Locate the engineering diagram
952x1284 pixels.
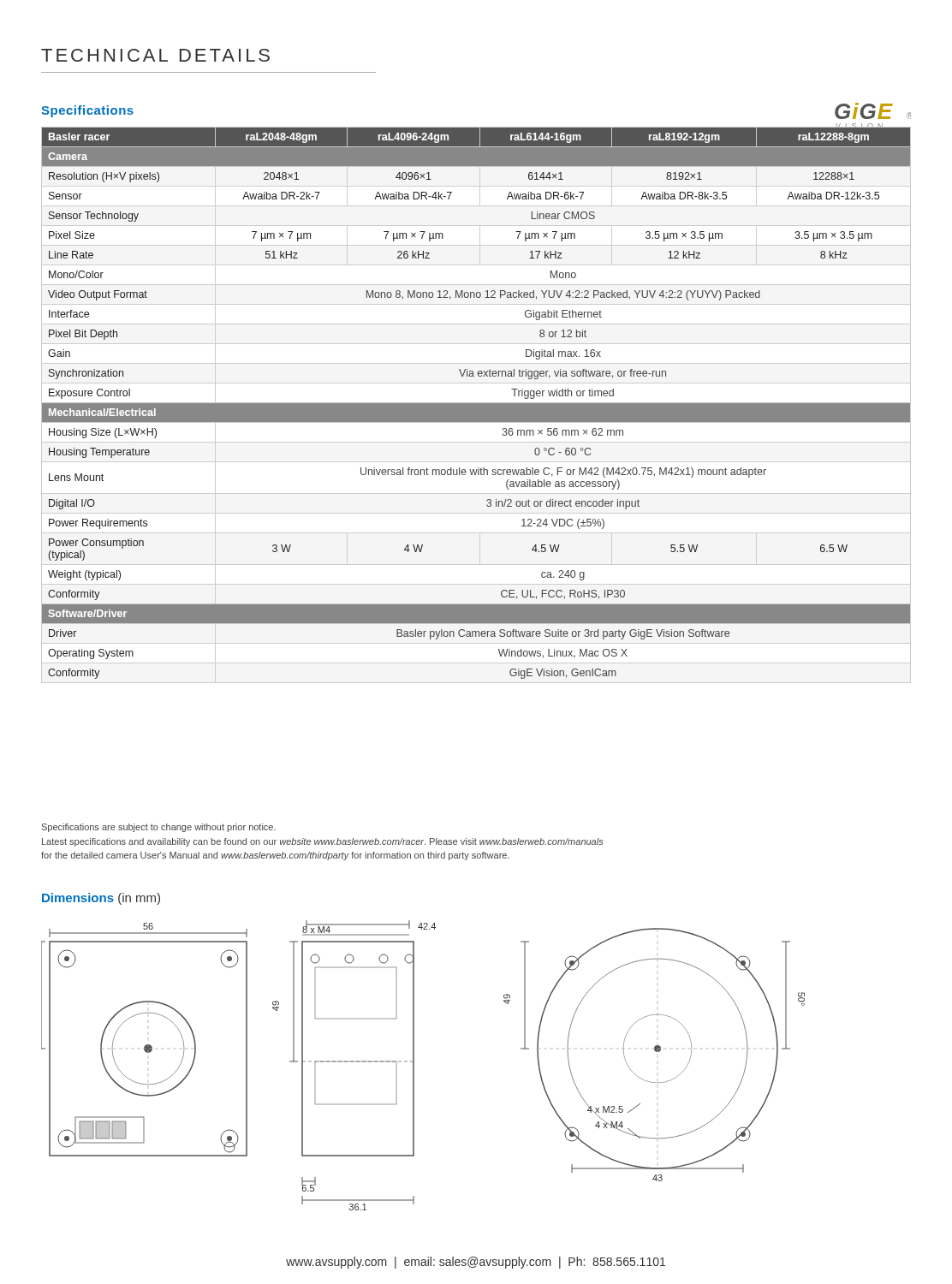coord(476,1067)
